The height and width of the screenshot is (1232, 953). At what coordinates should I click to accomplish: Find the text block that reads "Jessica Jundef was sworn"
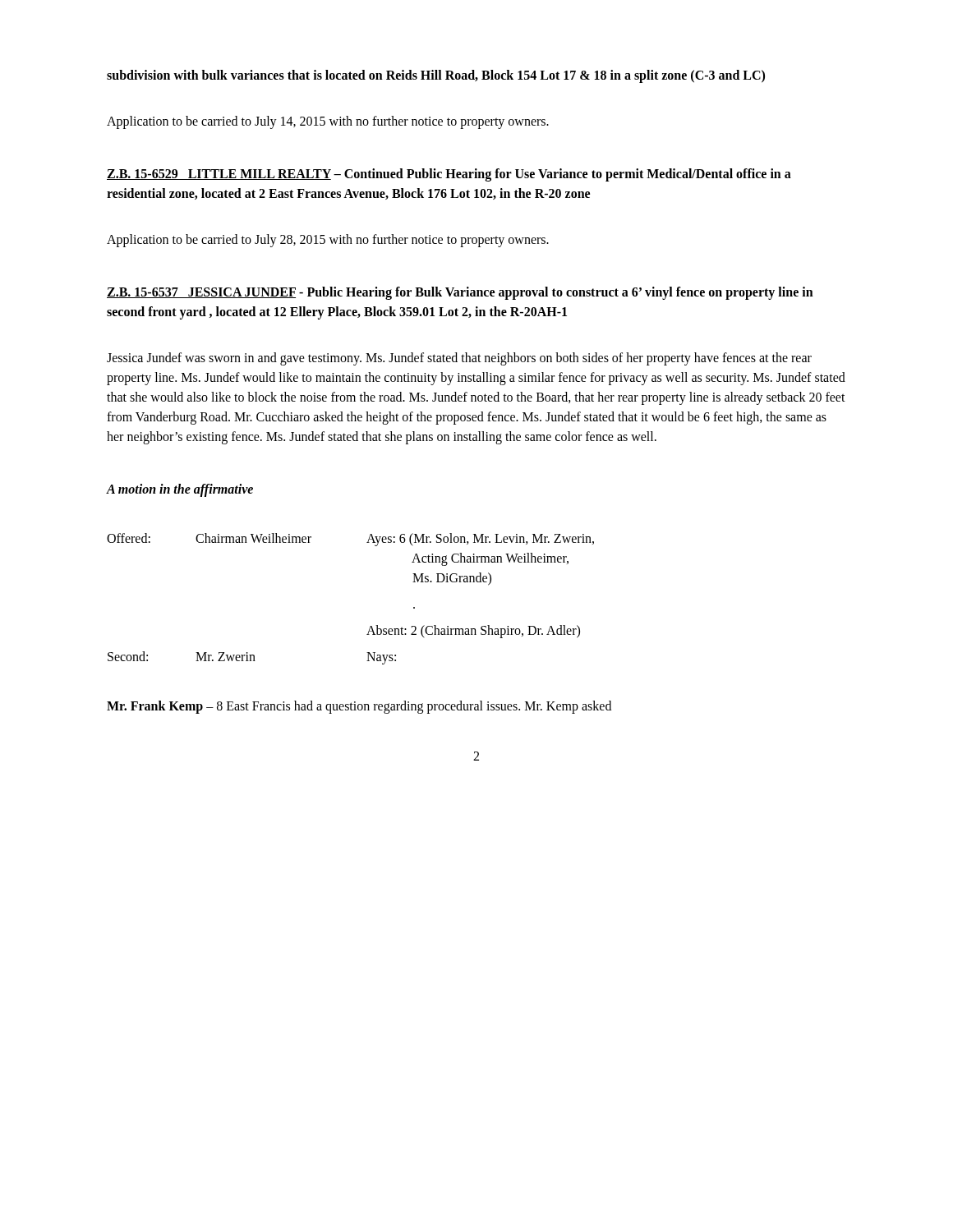[x=476, y=398]
